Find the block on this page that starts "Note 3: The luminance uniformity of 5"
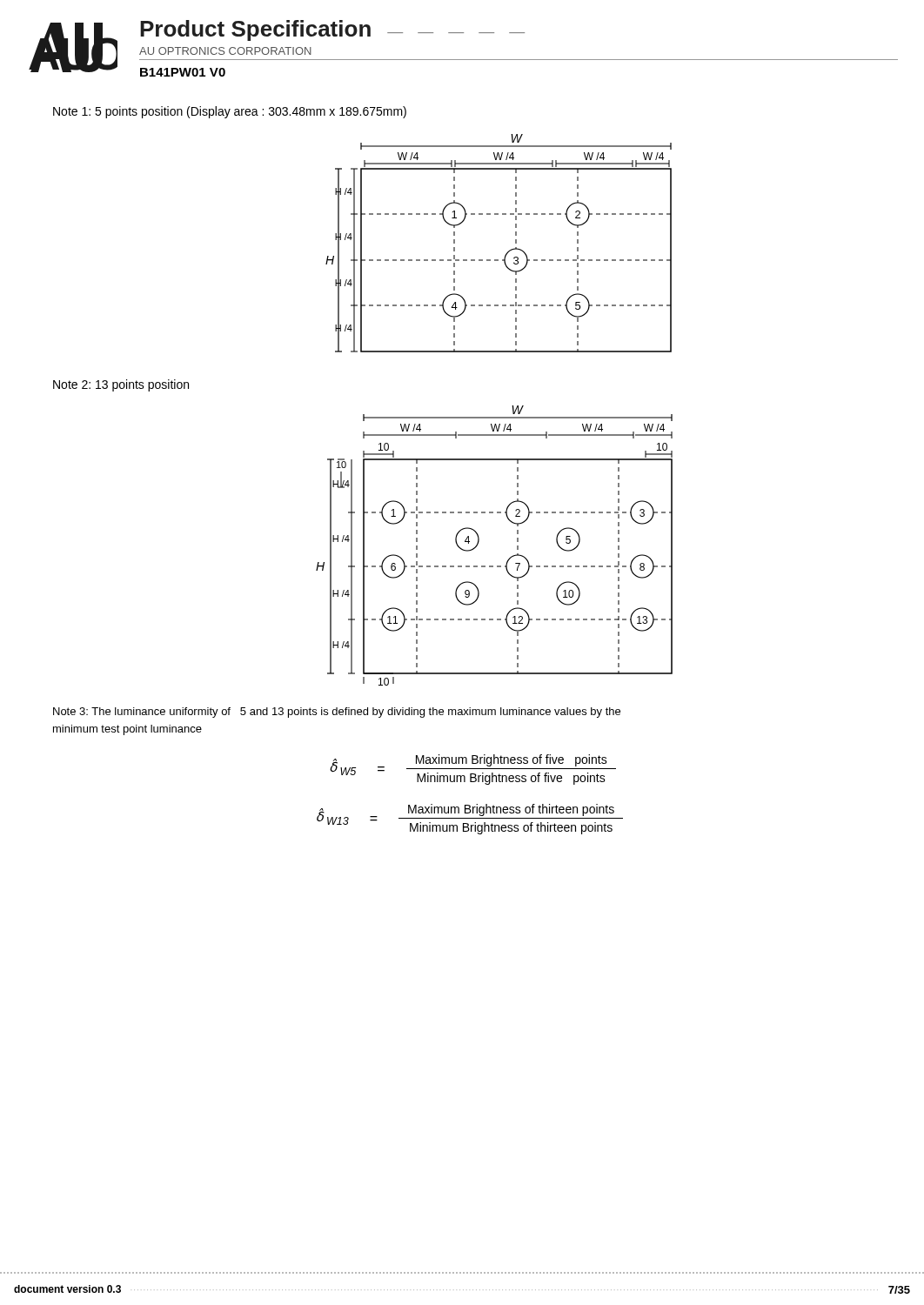Screen dimensions: 1305x924 337,720
